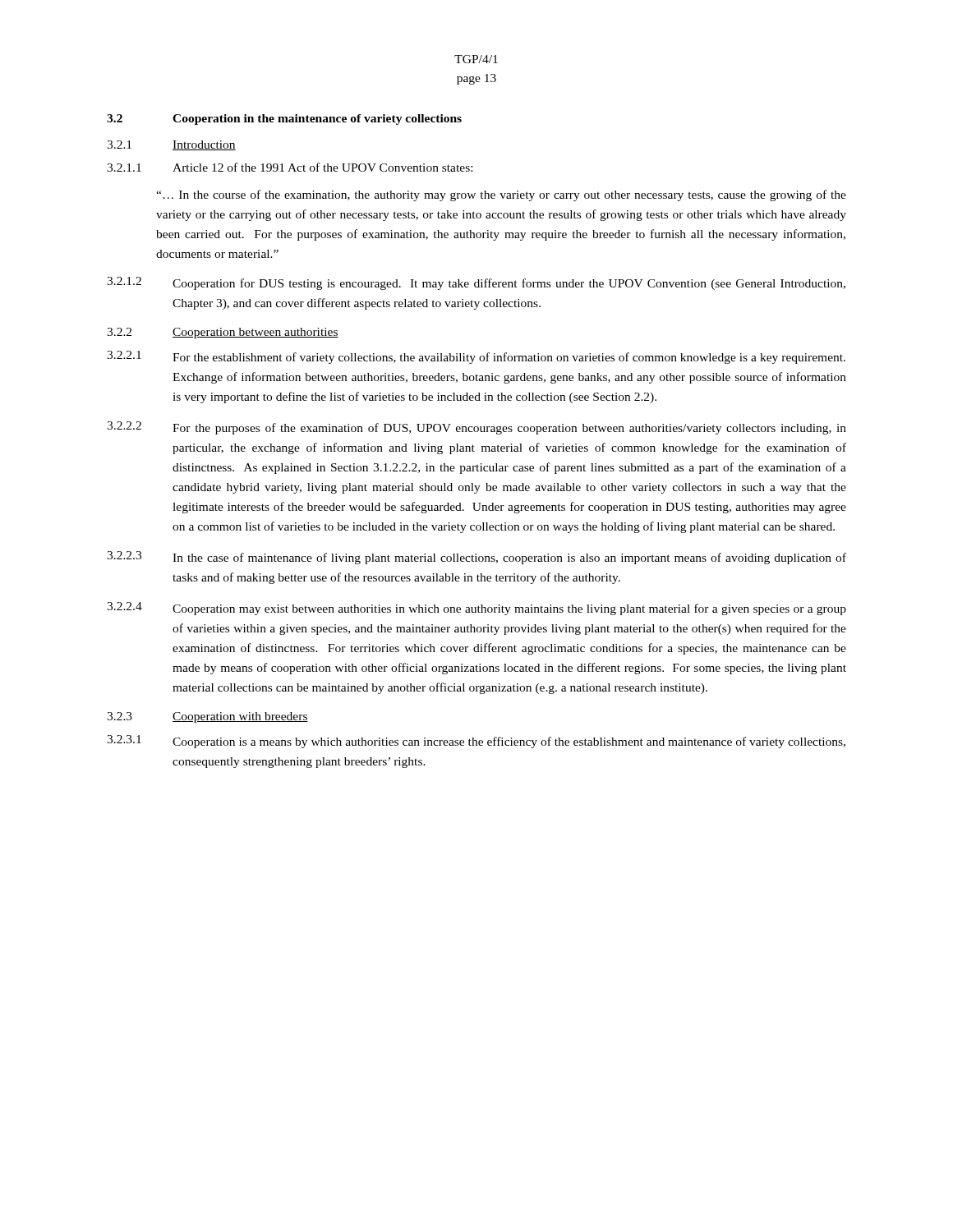Point to the block beginning "“… In the course of"

[x=501, y=223]
